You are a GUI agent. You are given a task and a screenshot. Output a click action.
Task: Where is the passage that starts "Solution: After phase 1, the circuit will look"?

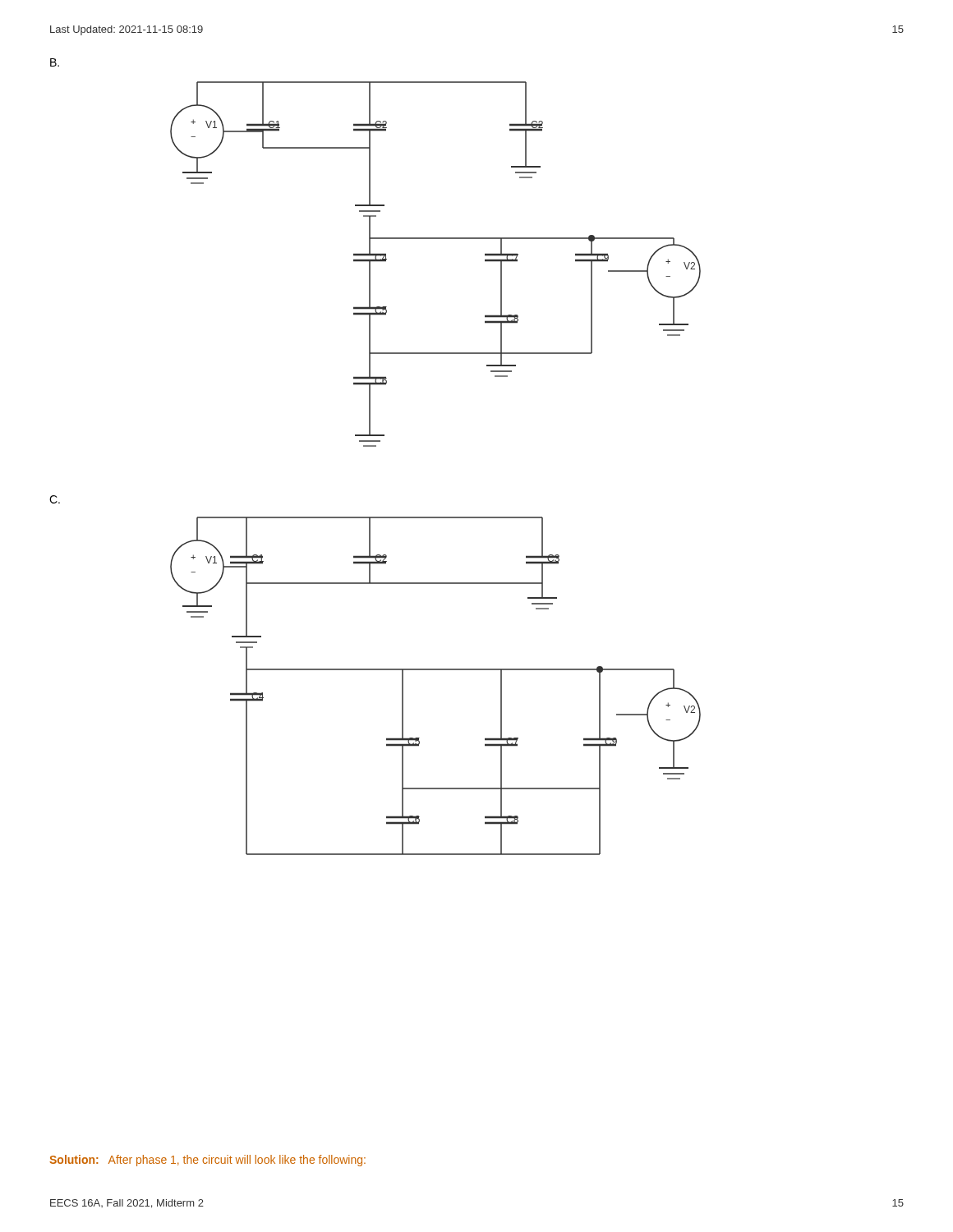tap(208, 1160)
